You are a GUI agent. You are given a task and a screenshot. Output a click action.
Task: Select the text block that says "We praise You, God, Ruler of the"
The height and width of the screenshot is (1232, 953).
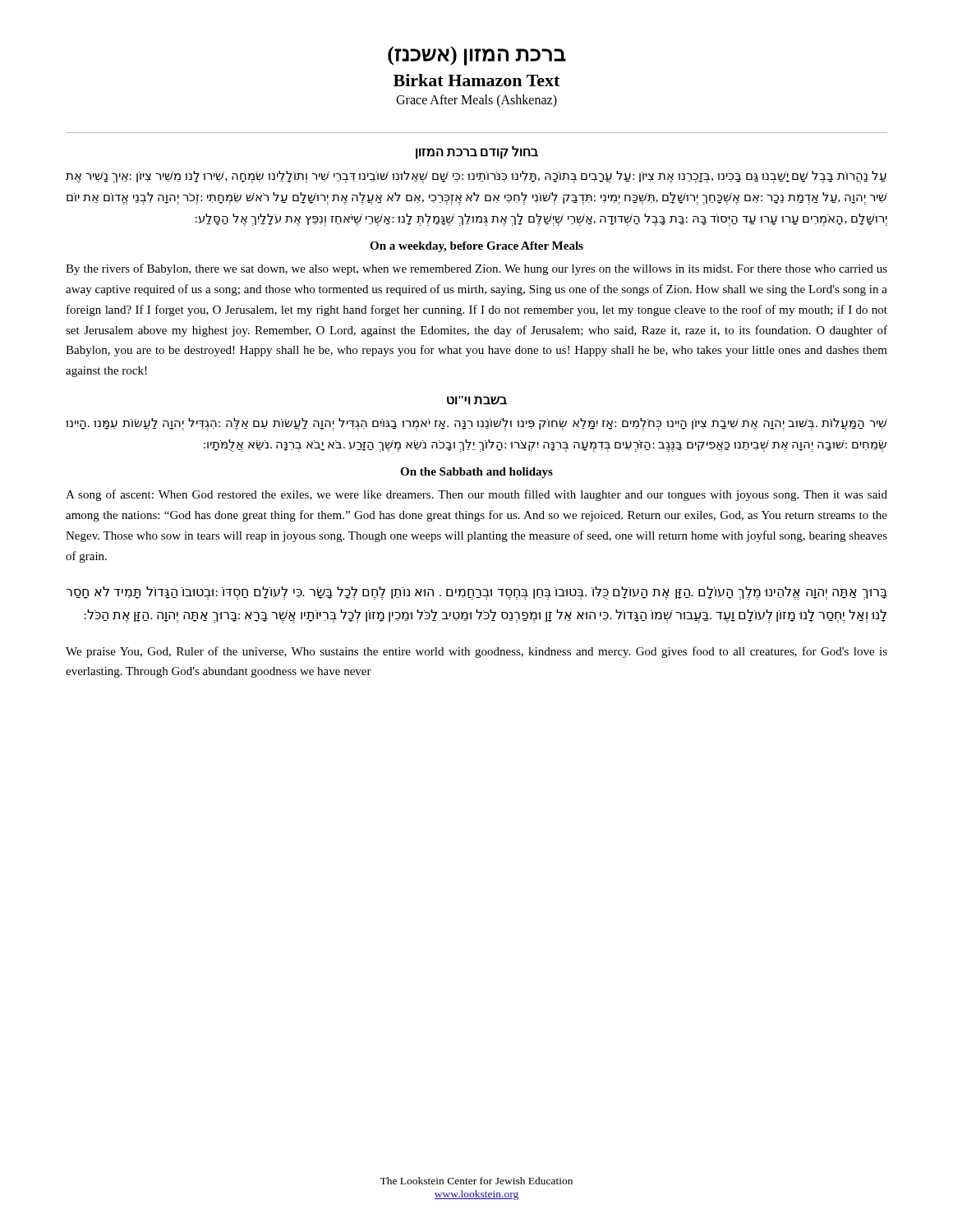pos(476,661)
